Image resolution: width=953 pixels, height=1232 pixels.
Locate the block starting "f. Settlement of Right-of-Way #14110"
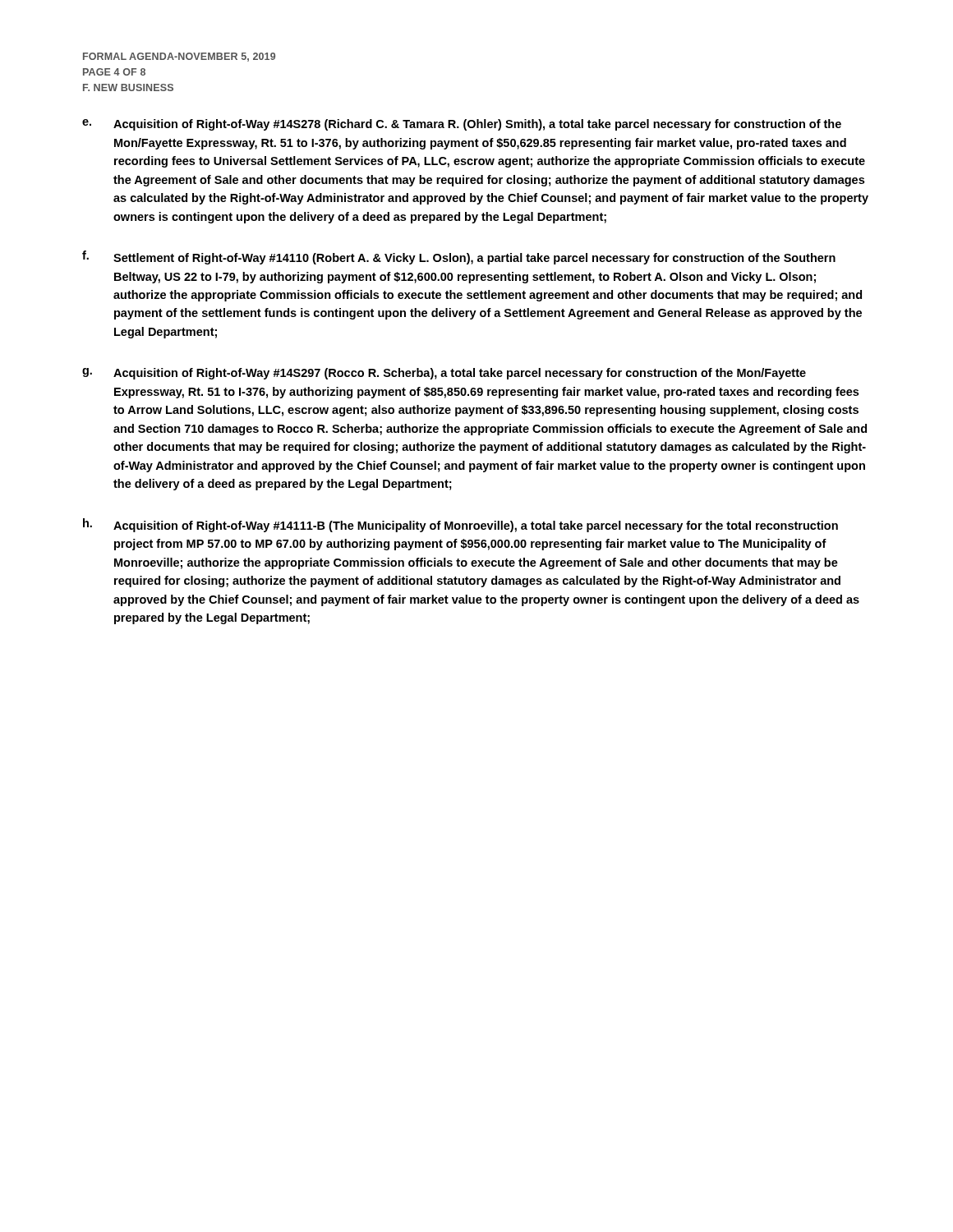pos(476,295)
